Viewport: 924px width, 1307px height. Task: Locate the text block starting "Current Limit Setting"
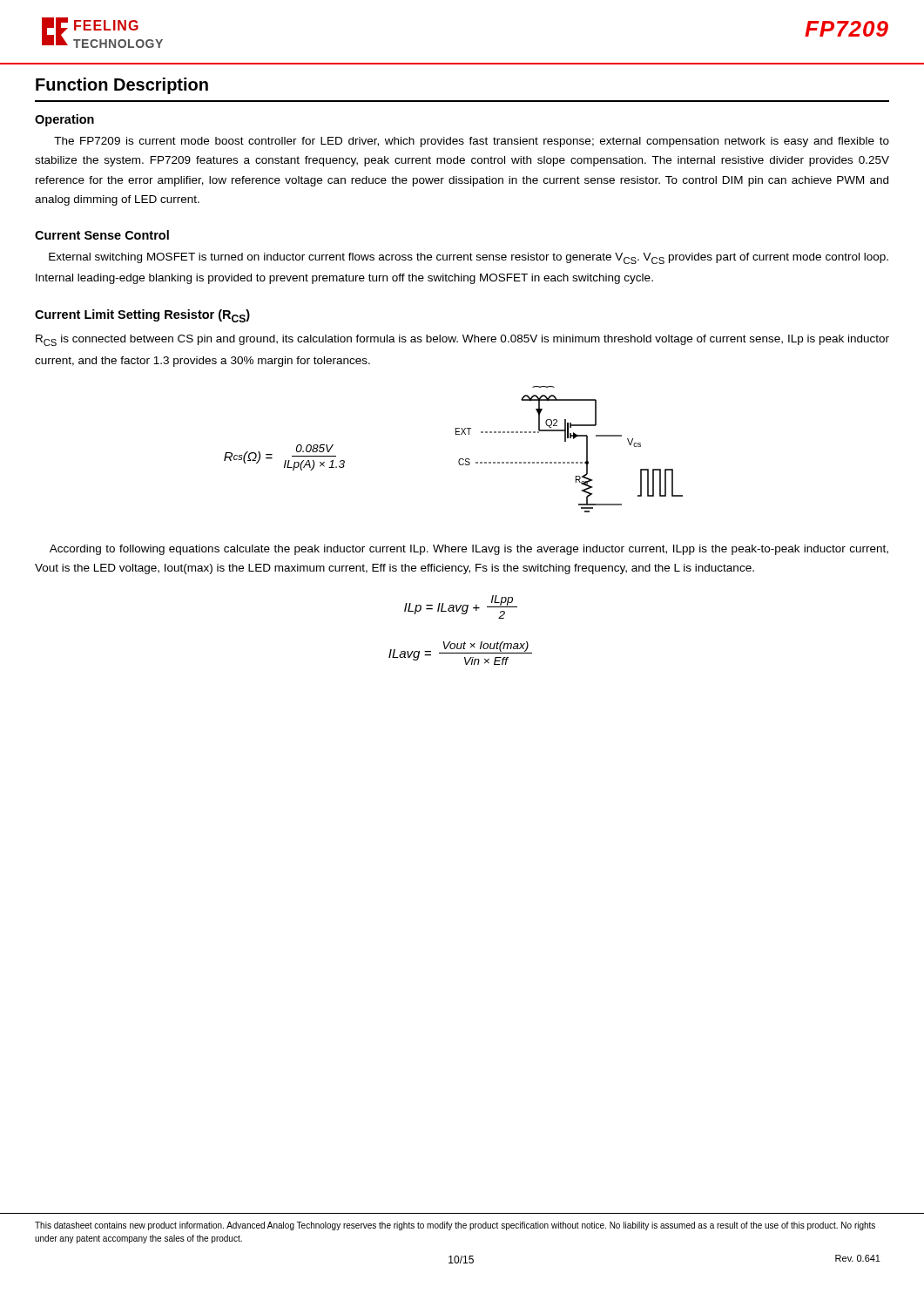pos(142,316)
